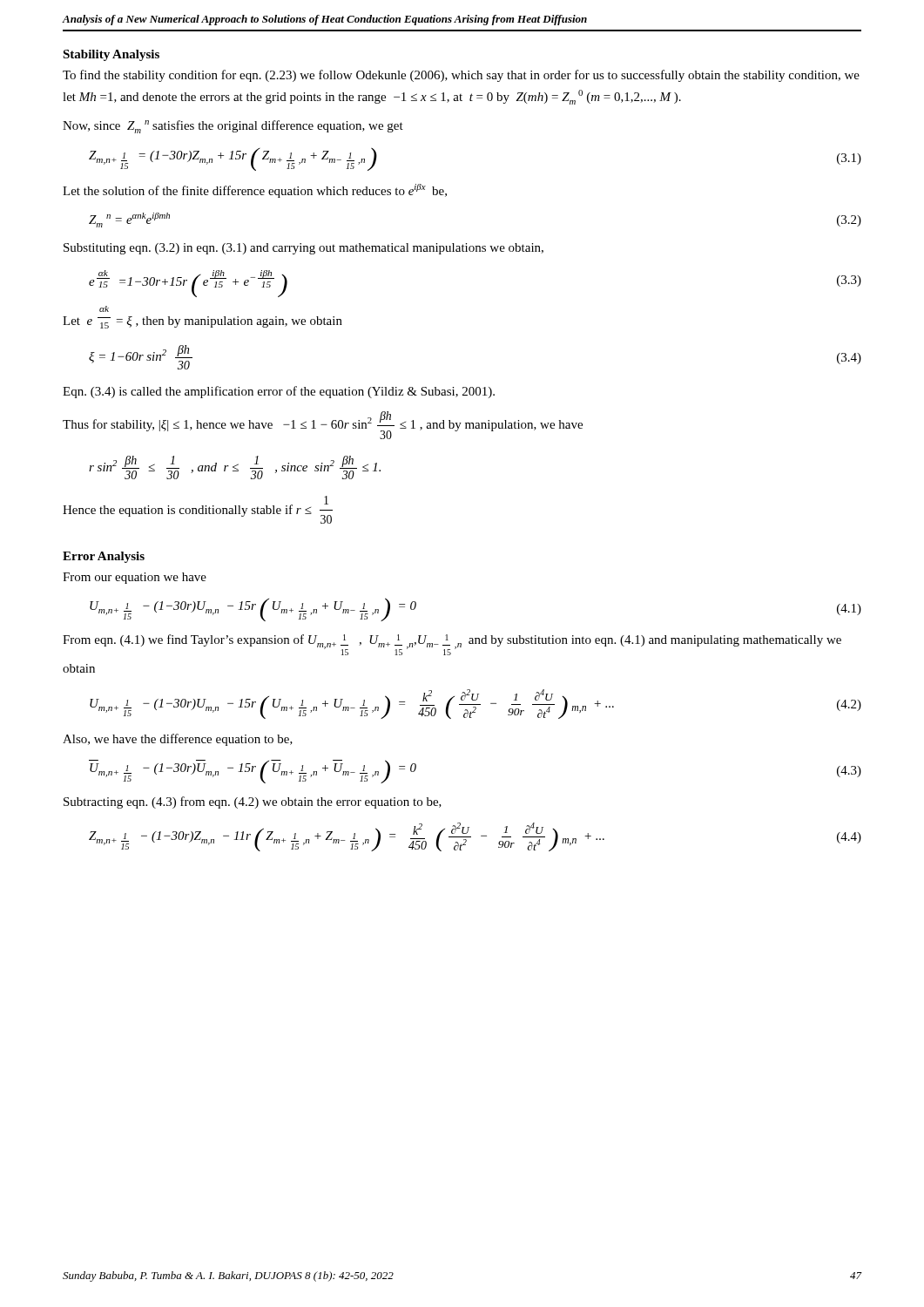Select the passage starting "ξ = 1−60r sin2"
Image resolution: width=924 pixels, height=1307 pixels.
[183, 358]
